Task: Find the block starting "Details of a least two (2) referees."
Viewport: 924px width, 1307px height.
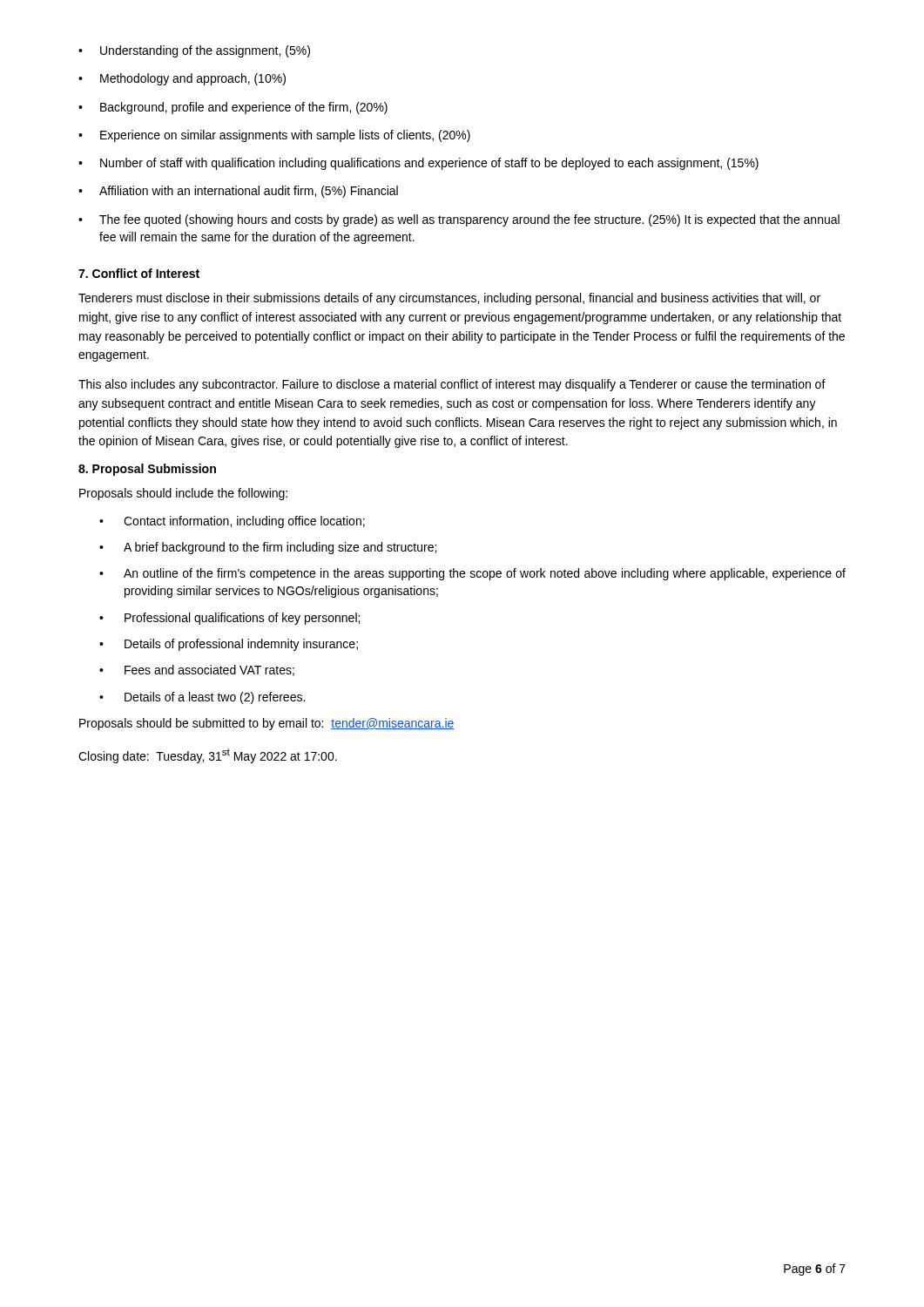Action: (x=202, y=698)
